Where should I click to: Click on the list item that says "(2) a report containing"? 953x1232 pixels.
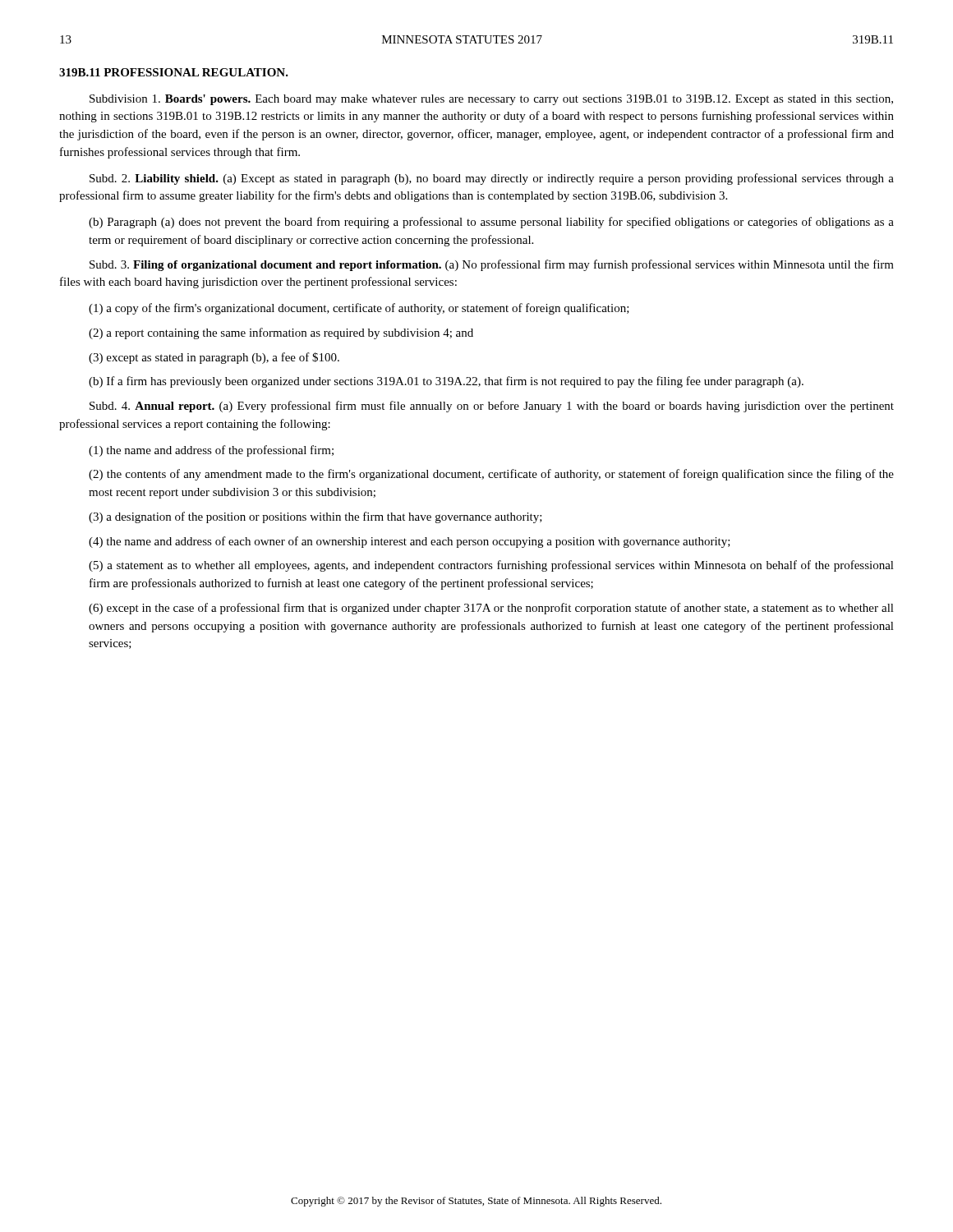[x=281, y=332]
